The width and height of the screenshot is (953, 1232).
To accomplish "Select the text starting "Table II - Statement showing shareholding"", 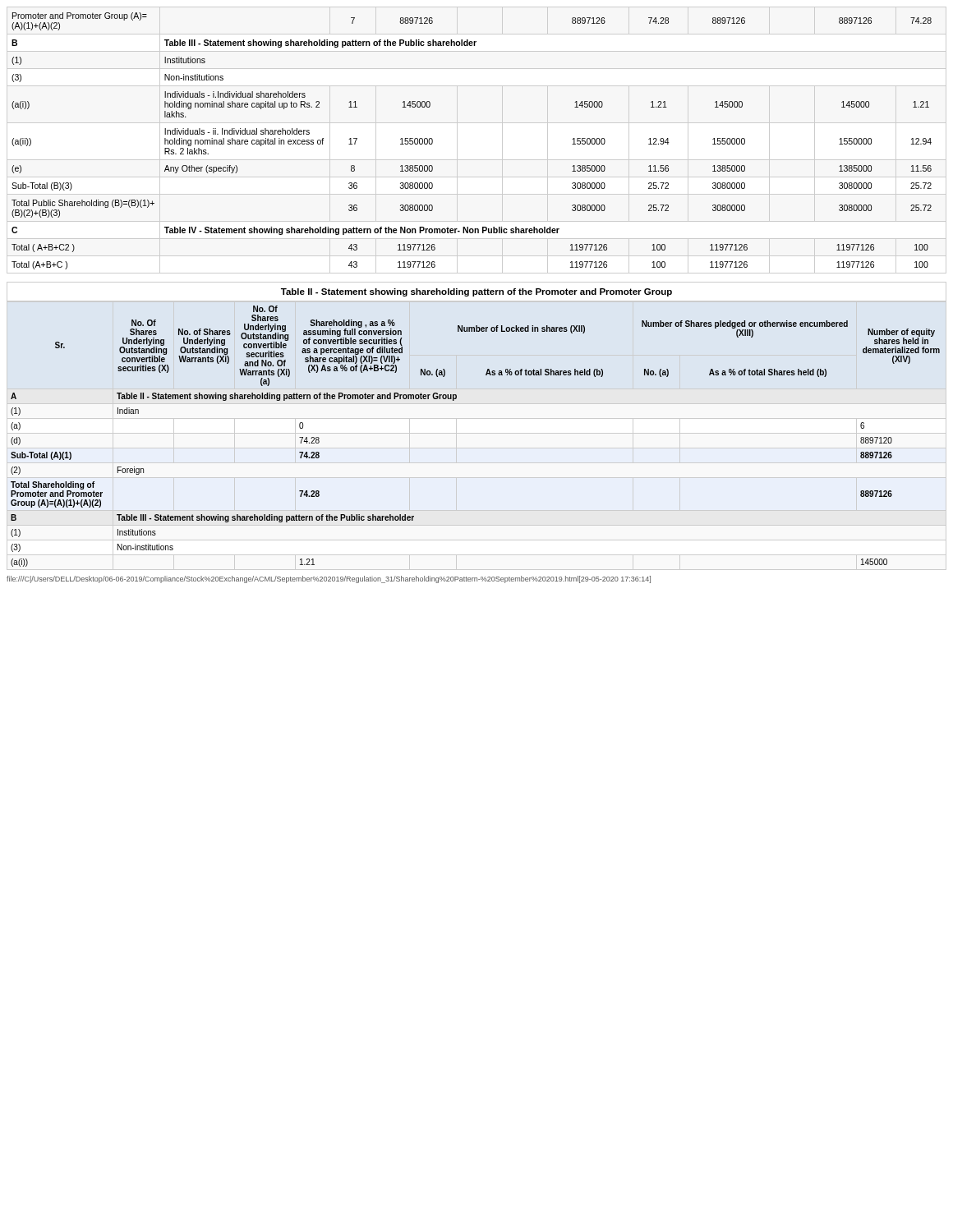I will 476,292.
